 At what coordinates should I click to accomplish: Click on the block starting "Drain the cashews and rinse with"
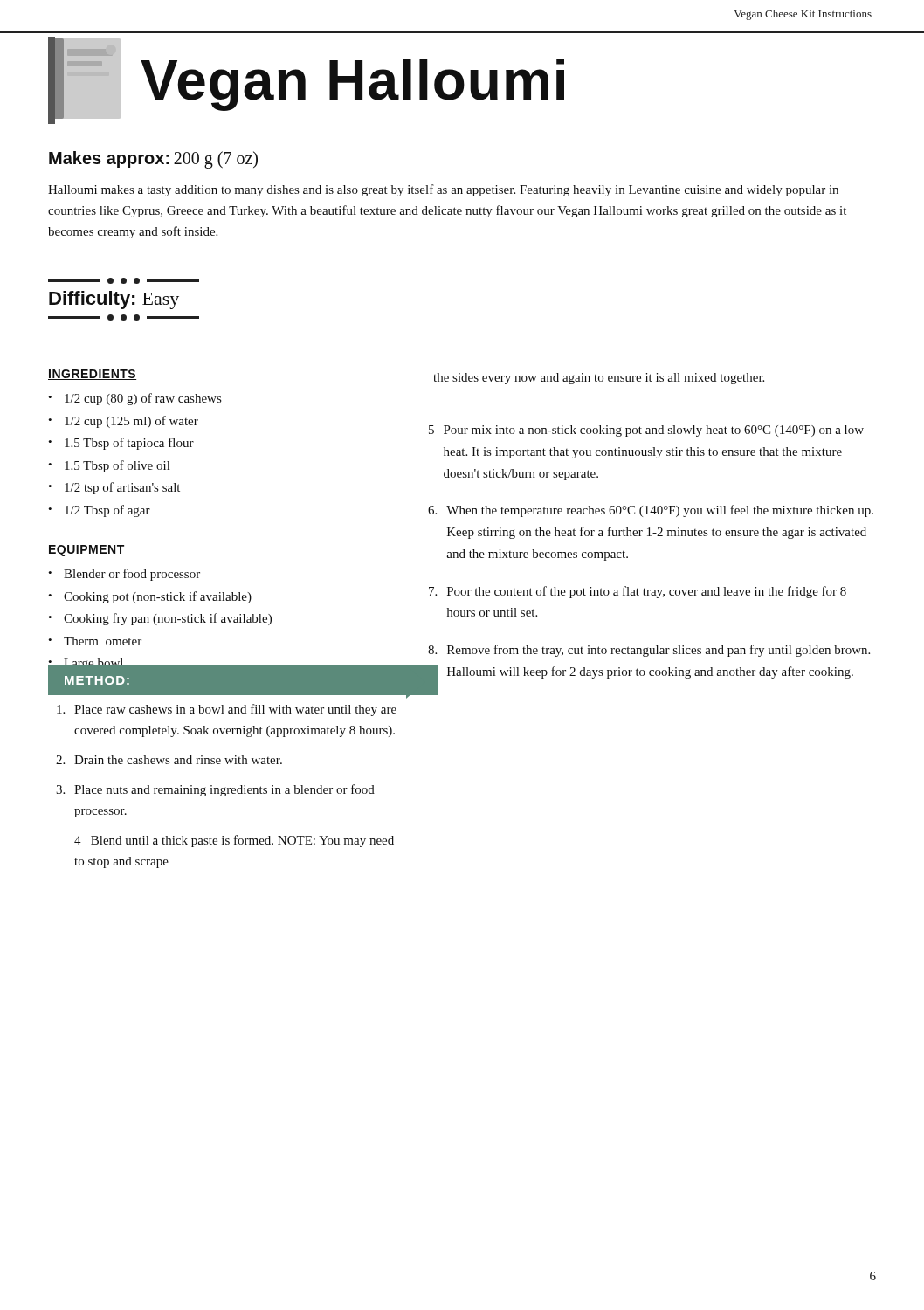pos(178,760)
